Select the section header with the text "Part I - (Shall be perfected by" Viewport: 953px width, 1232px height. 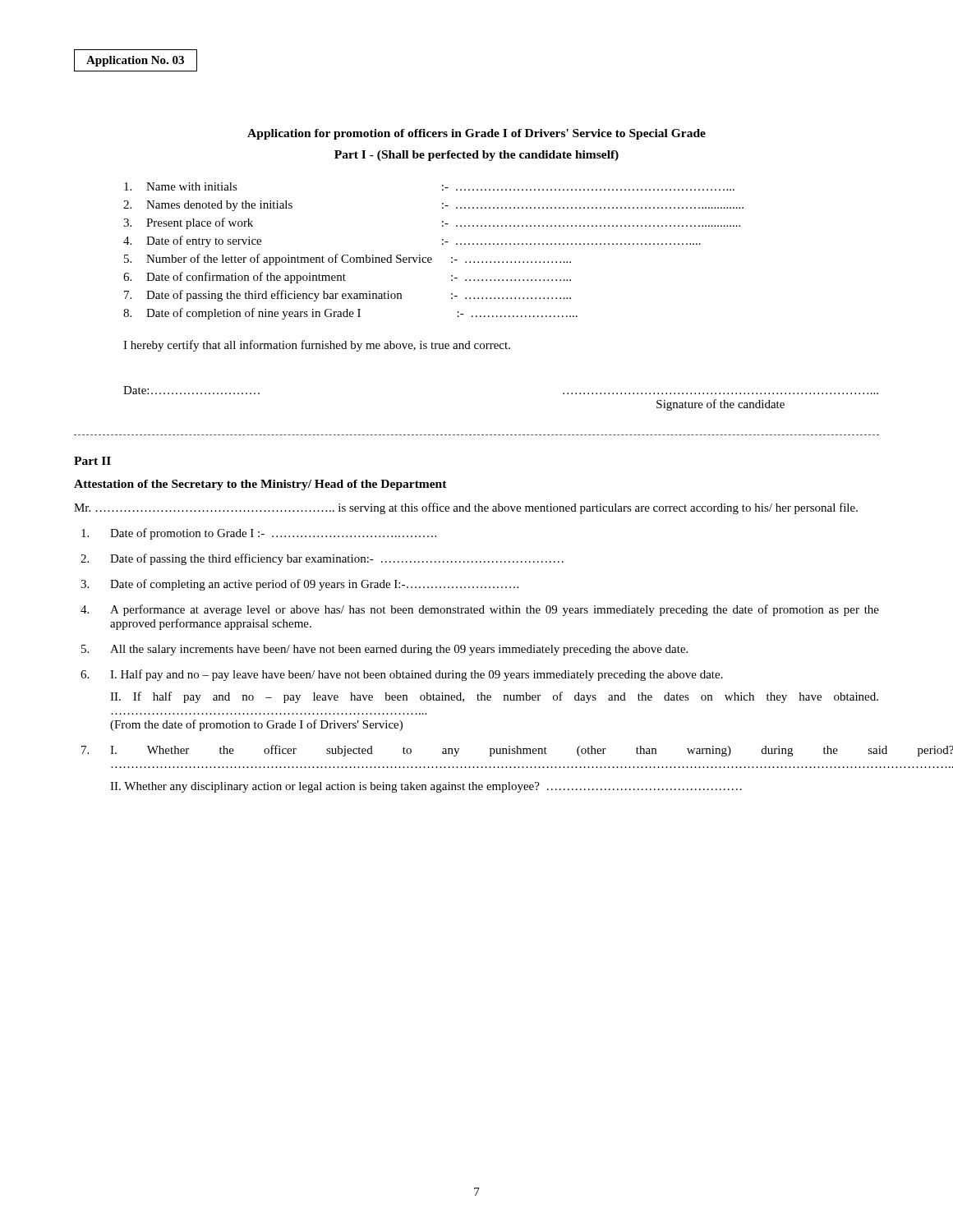(x=476, y=154)
